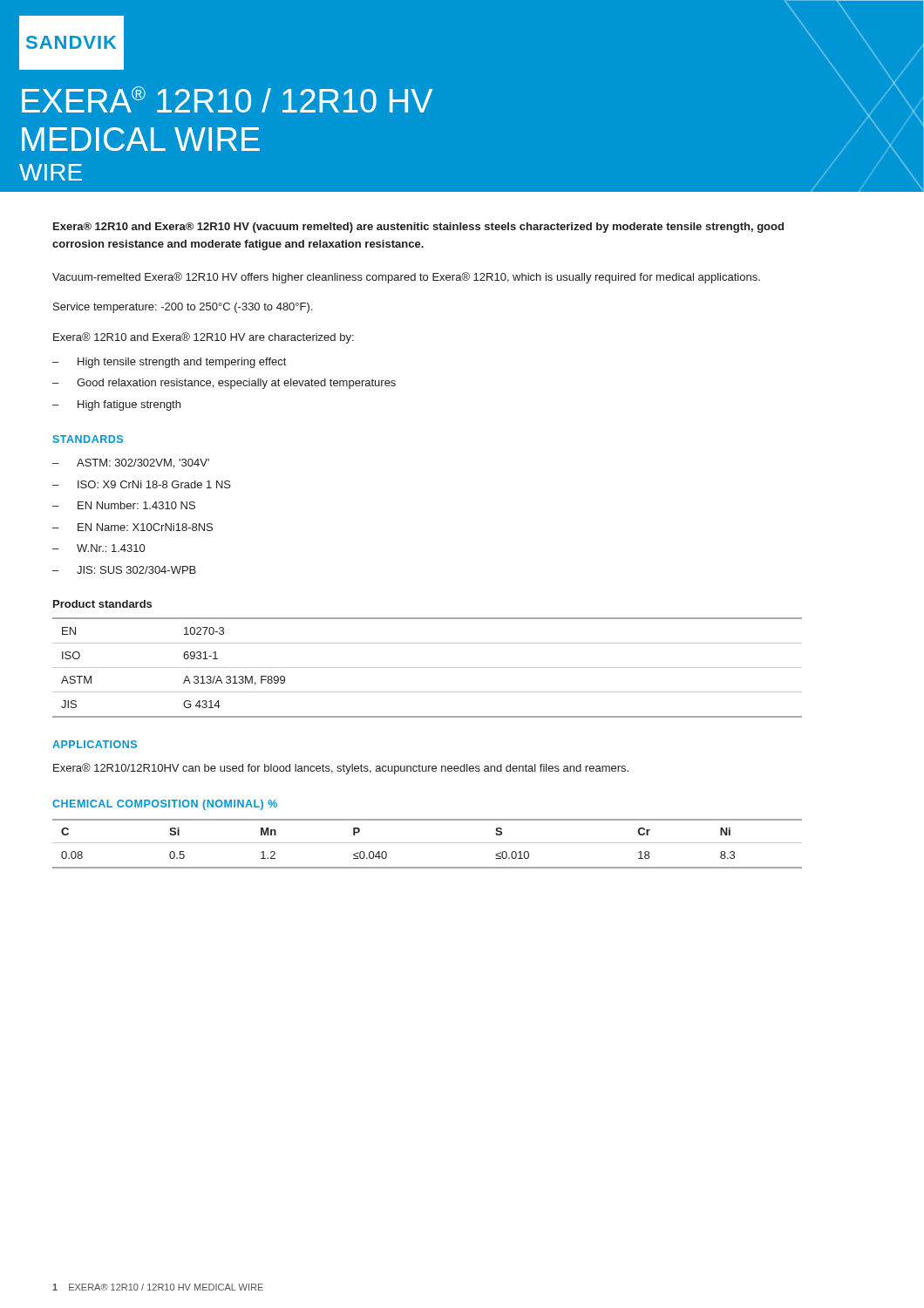The image size is (924, 1308).
Task: Select the list item containing "– EN Number: 1.4310 NS"
Action: [x=124, y=506]
